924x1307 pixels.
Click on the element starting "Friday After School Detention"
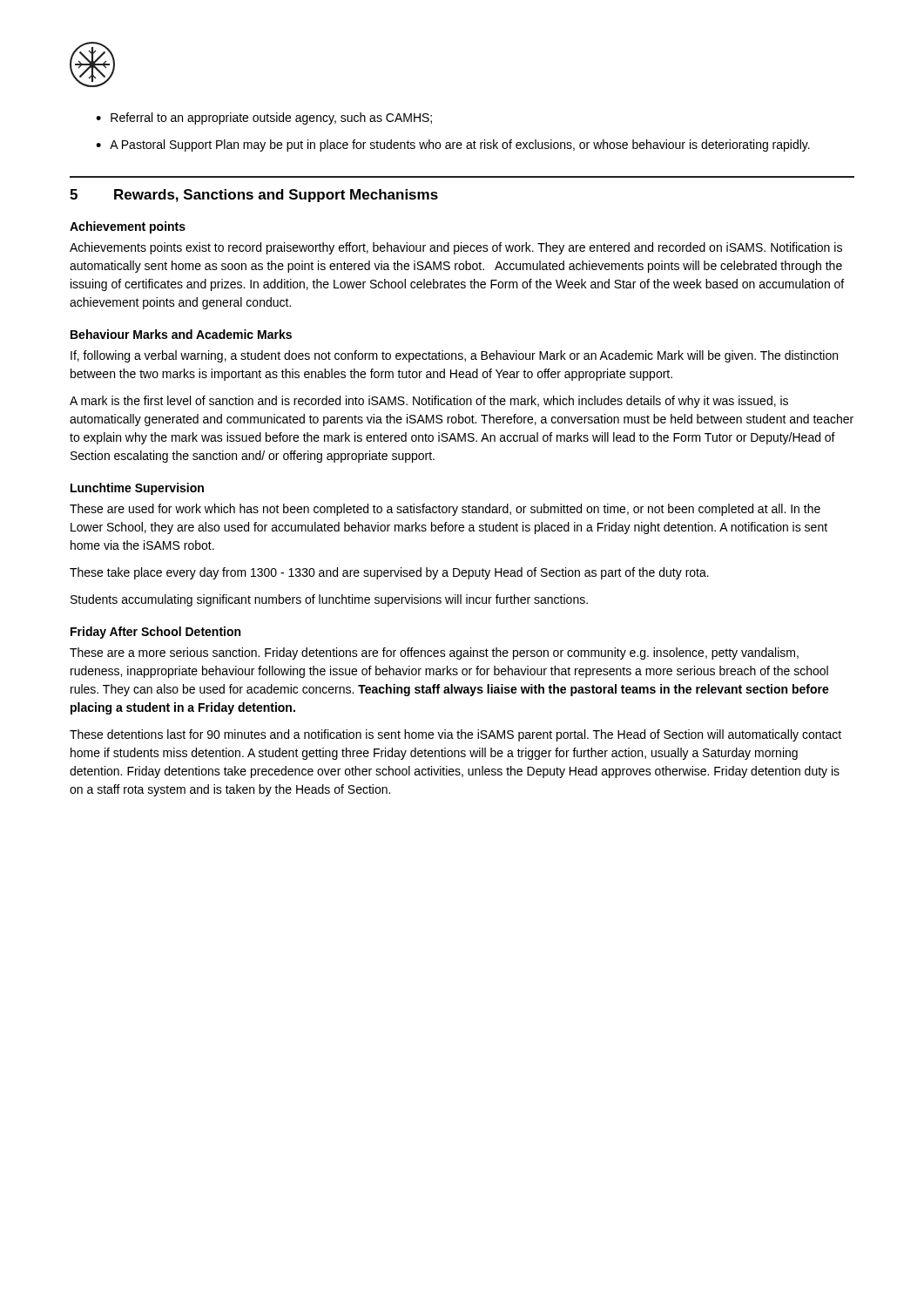(155, 632)
